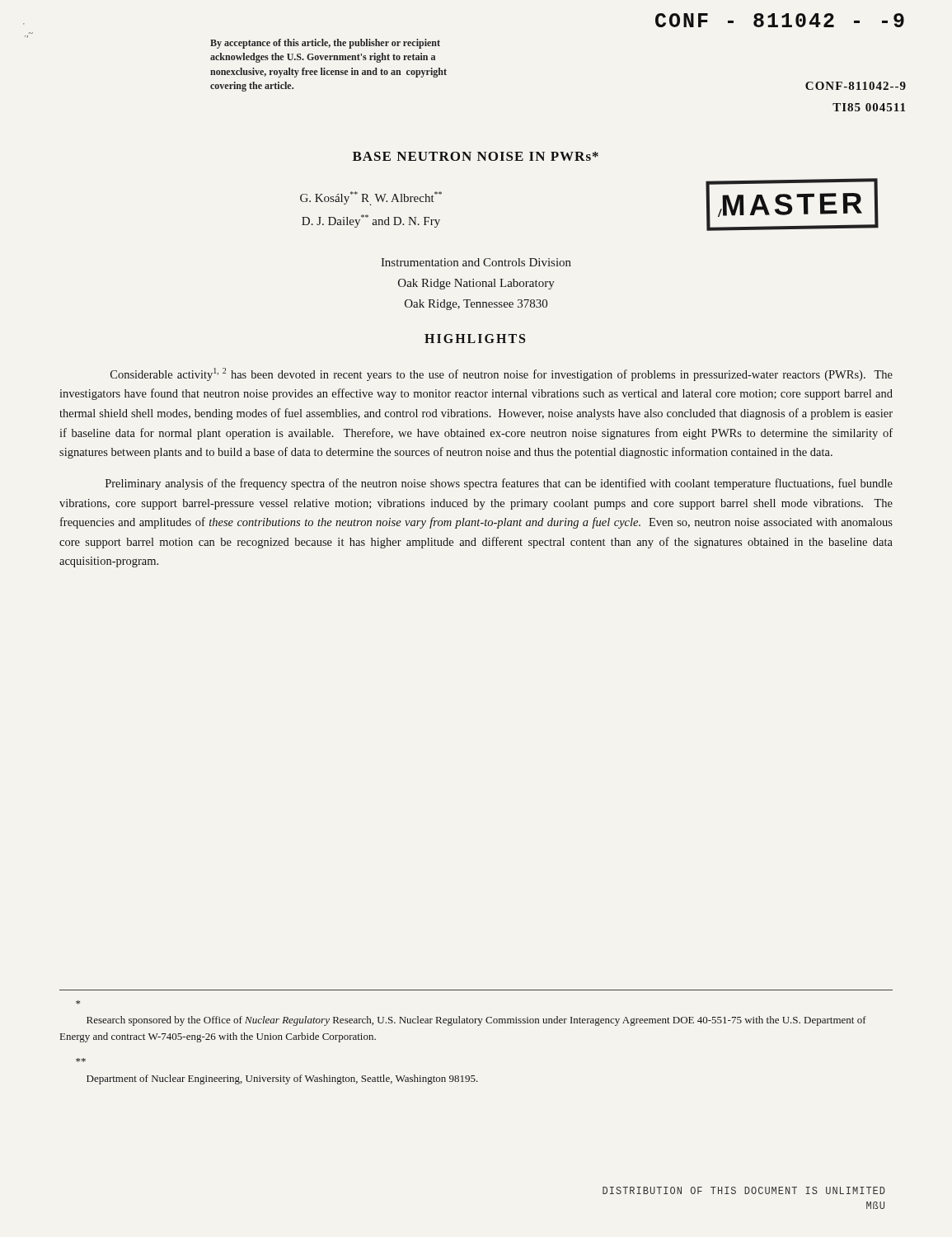
Task: Click on the element starting "BASE NEUTRON NOISE IN PWRs*"
Action: pyautogui.click(x=476, y=156)
